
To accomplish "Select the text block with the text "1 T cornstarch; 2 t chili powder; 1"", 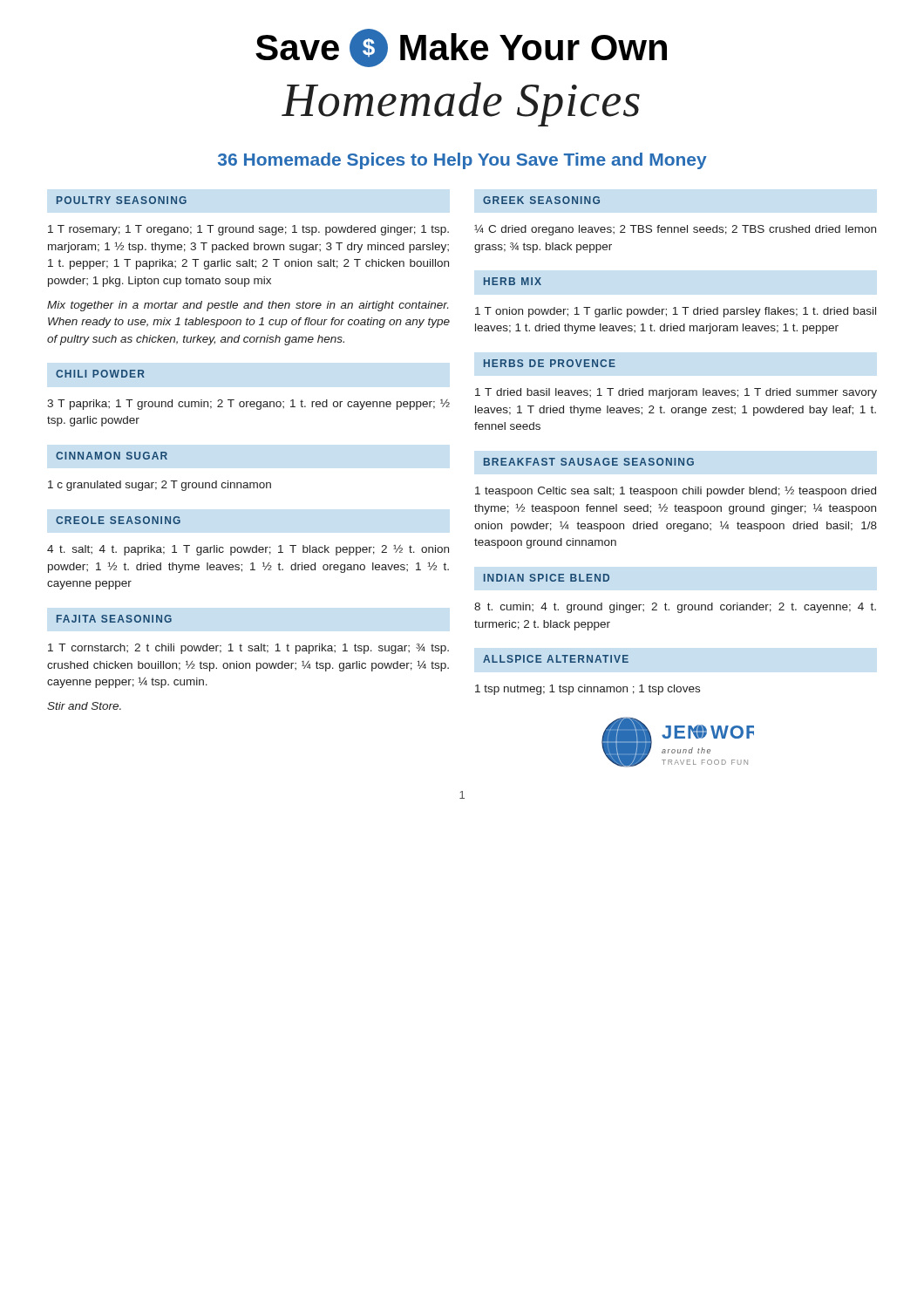I will 248,665.
